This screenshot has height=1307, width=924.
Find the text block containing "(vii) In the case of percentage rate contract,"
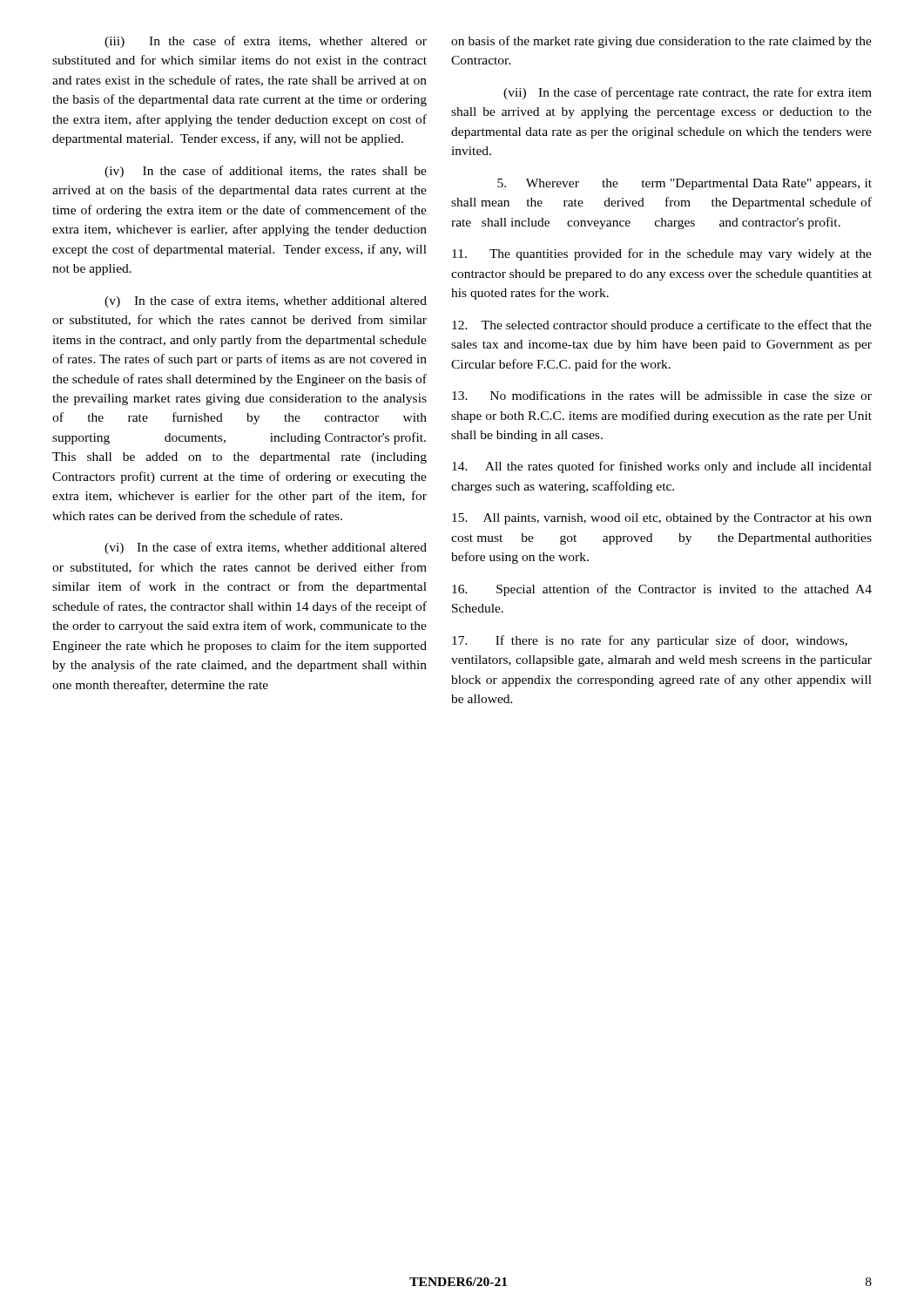click(x=661, y=121)
